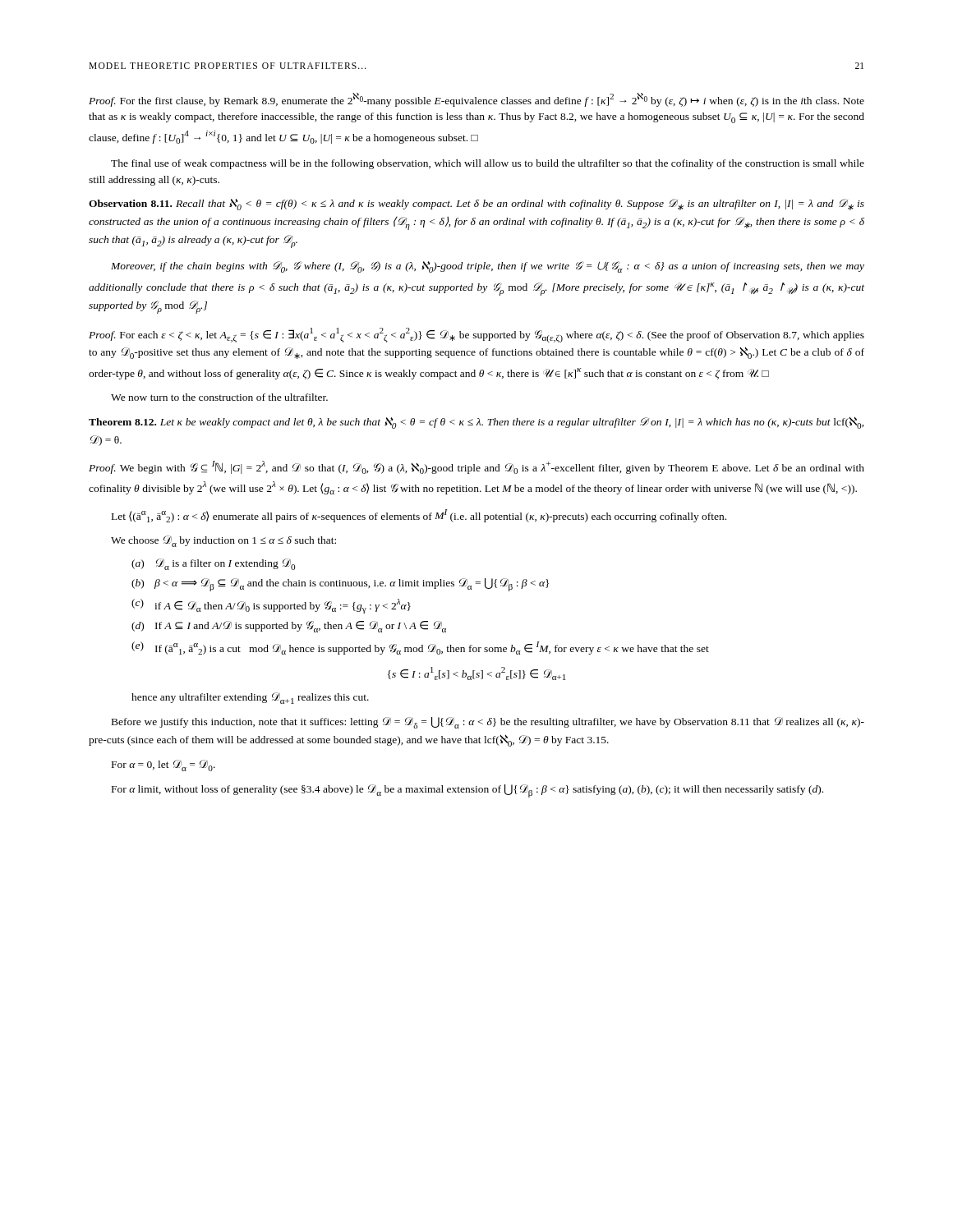
Task: Locate the block of text that opens with "We now turn"
Action: pyautogui.click(x=220, y=397)
